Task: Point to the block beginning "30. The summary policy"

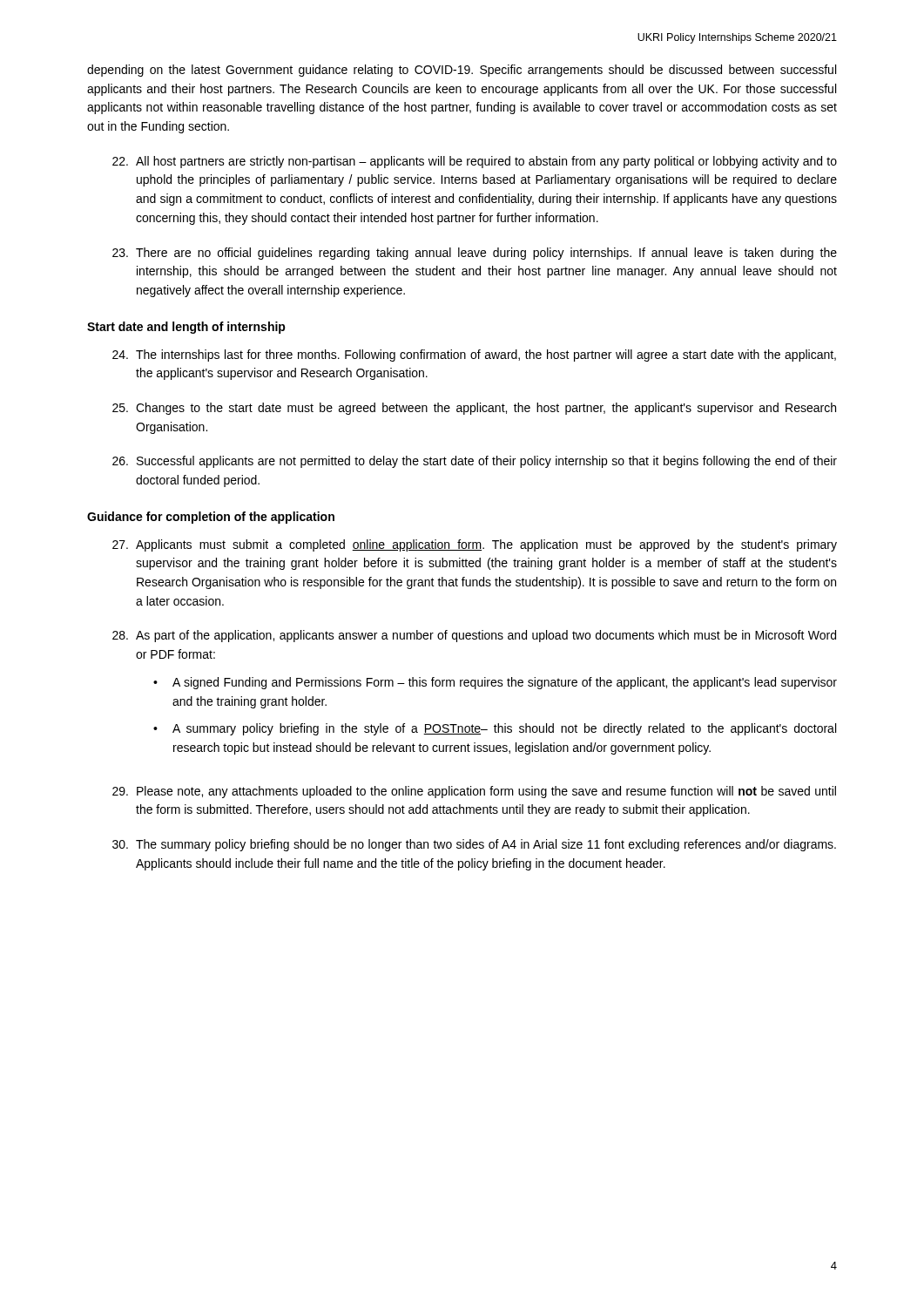Action: [x=462, y=854]
